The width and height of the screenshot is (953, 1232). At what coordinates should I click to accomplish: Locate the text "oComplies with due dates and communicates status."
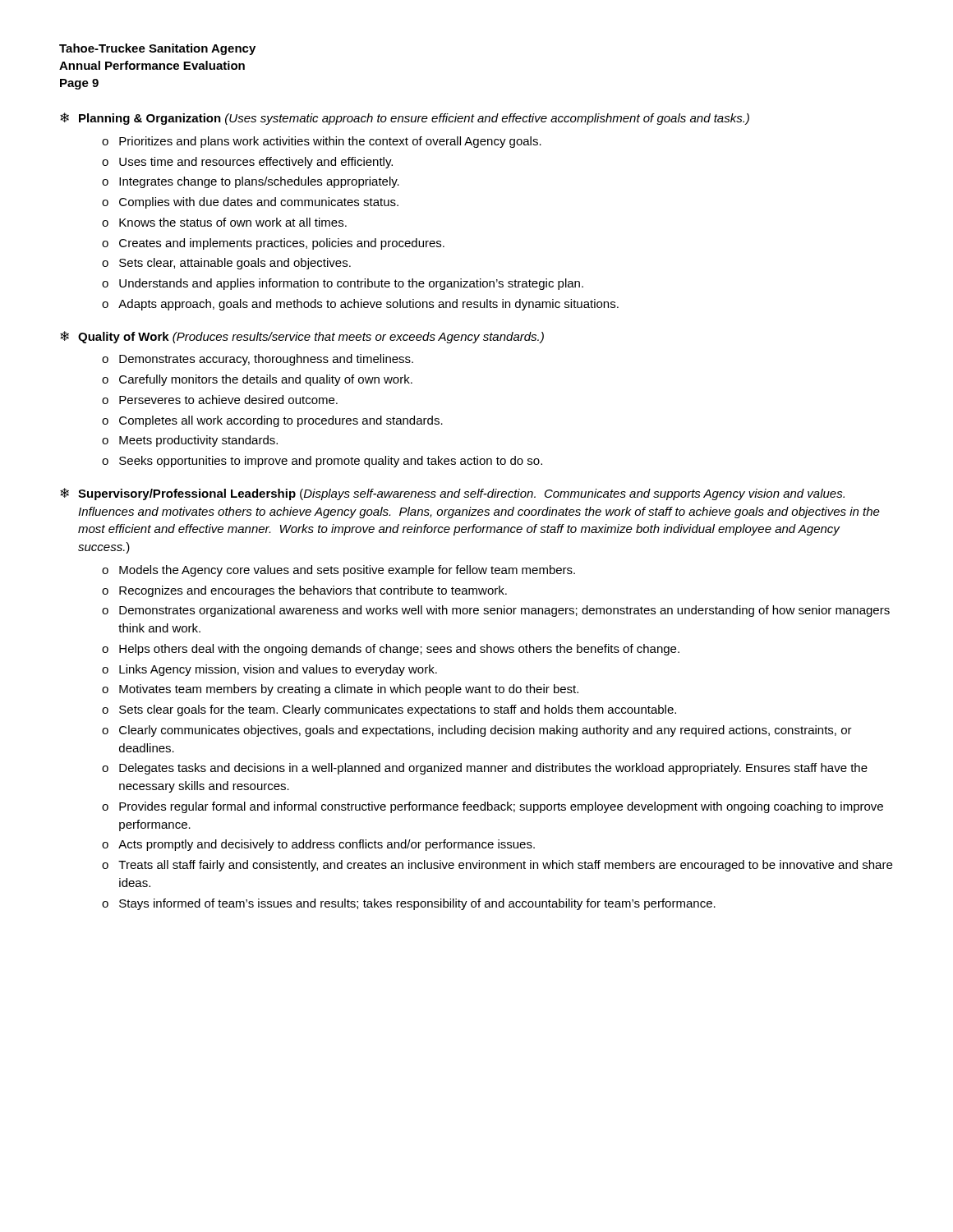point(250,203)
